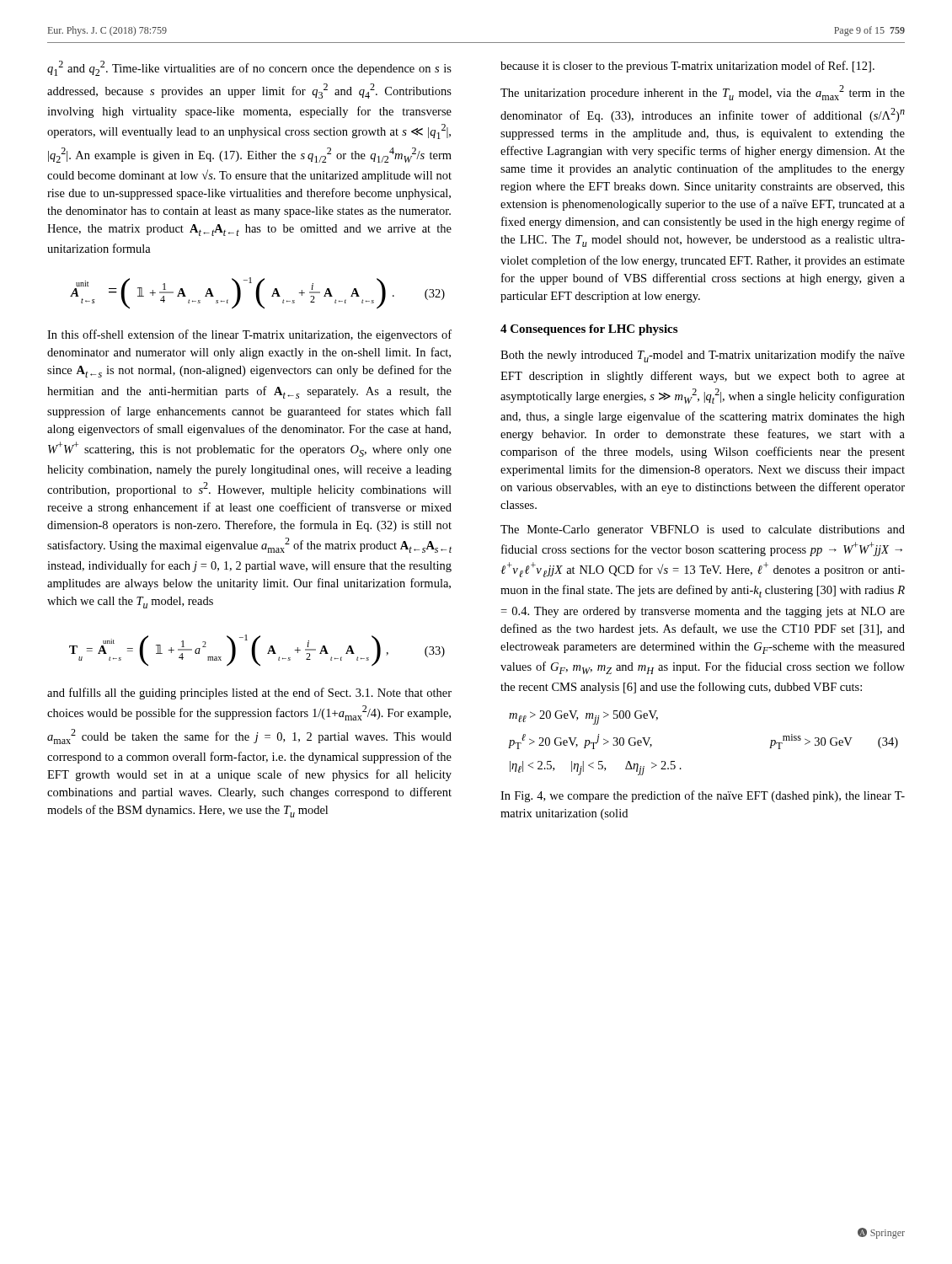Find the text block with the text "because it is closer to"
This screenshot has width=952, height=1264.
pos(703,181)
